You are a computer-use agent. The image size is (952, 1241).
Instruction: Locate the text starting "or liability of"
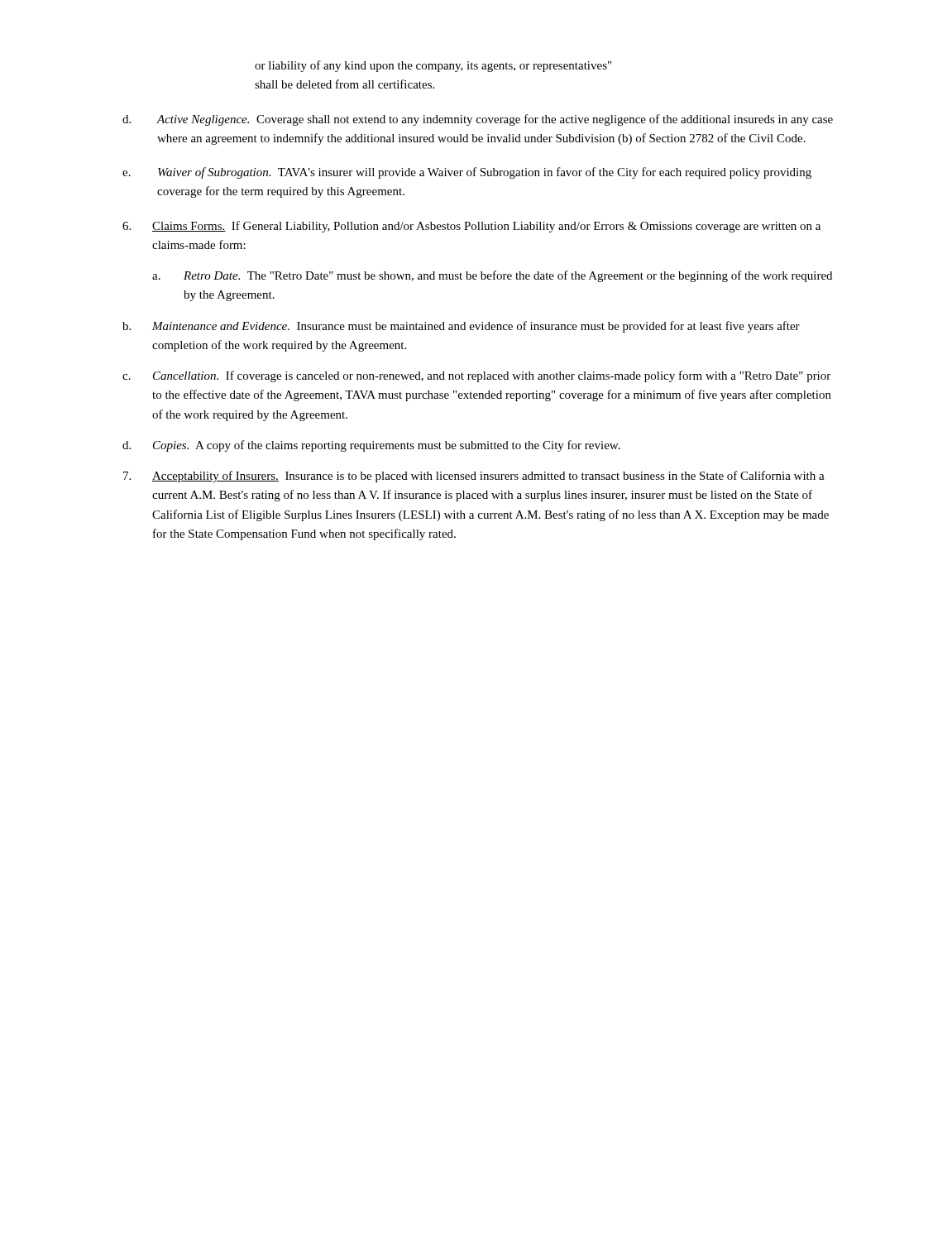coord(433,75)
